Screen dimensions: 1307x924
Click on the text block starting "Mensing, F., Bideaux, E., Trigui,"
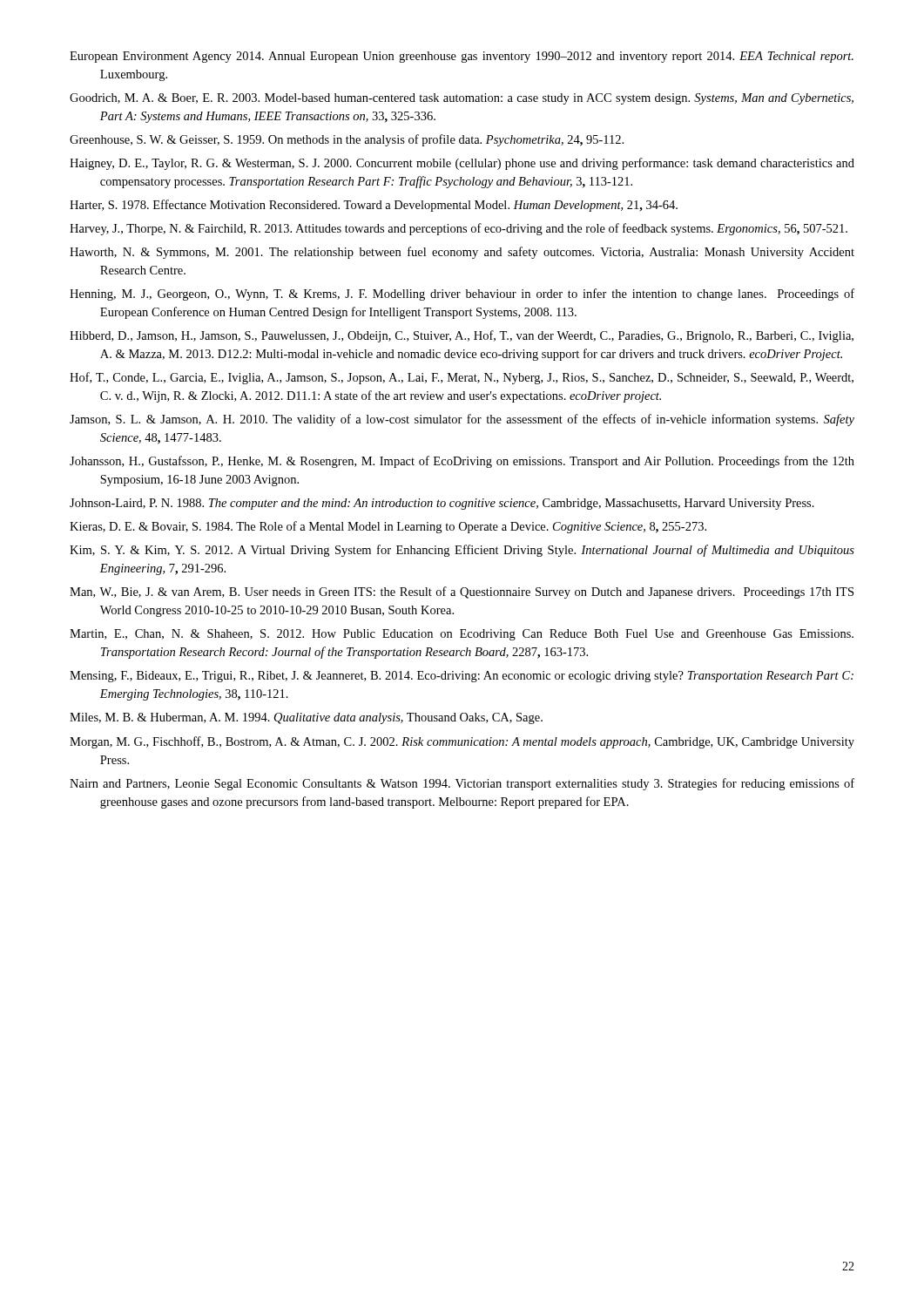point(462,685)
